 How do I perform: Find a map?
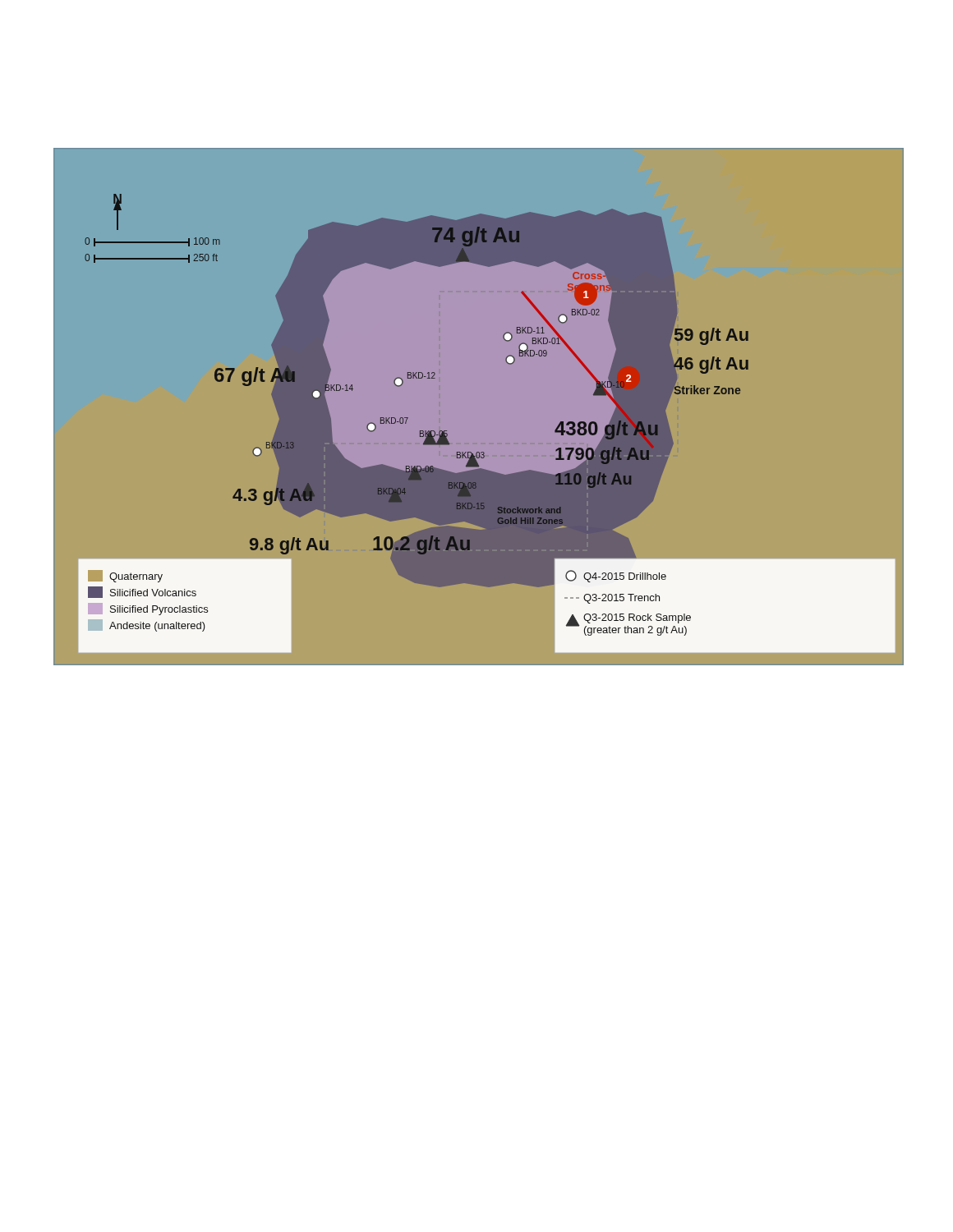click(479, 407)
